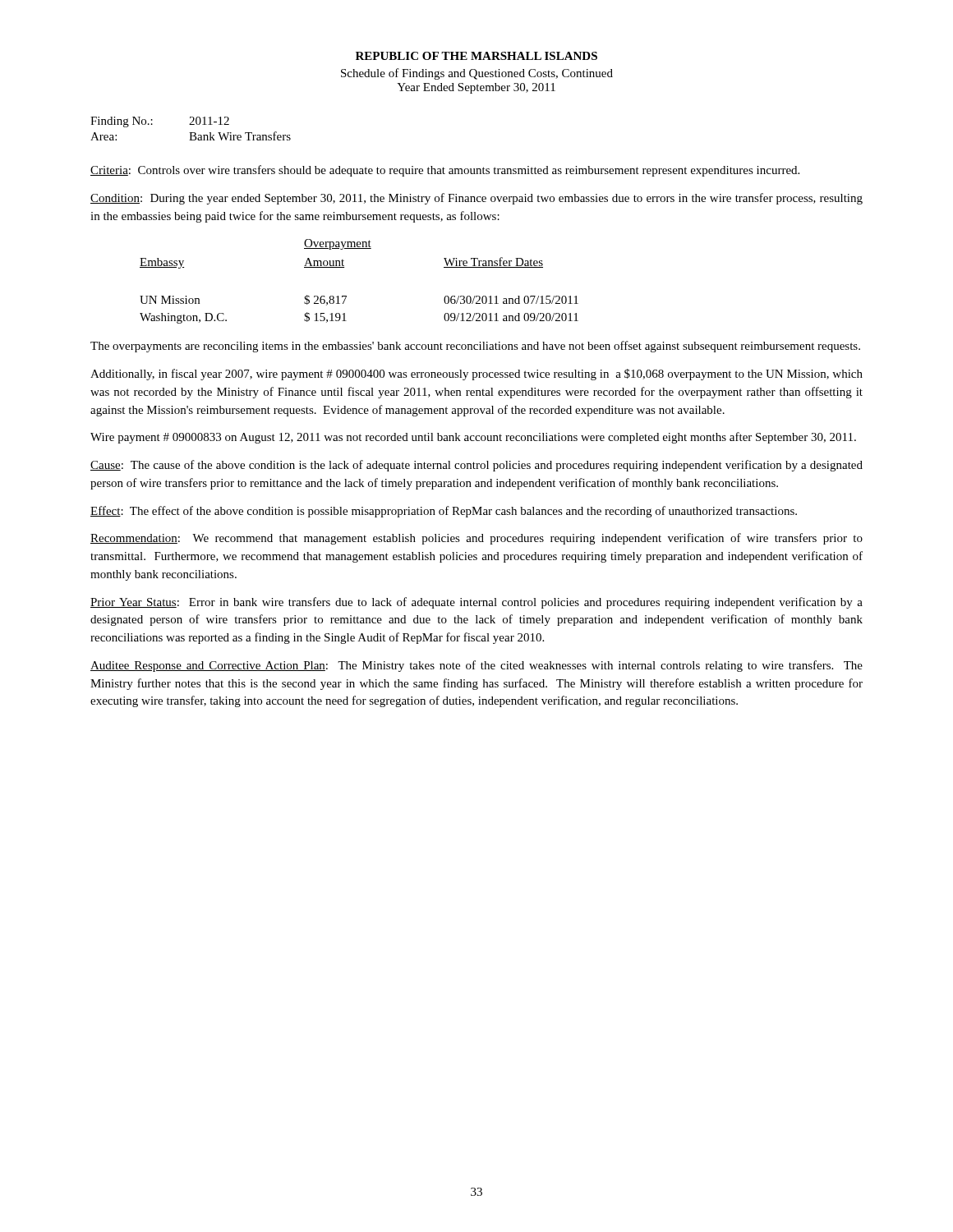The image size is (953, 1232).
Task: Point to the element starting "Prior Year Status: Error"
Action: point(476,620)
